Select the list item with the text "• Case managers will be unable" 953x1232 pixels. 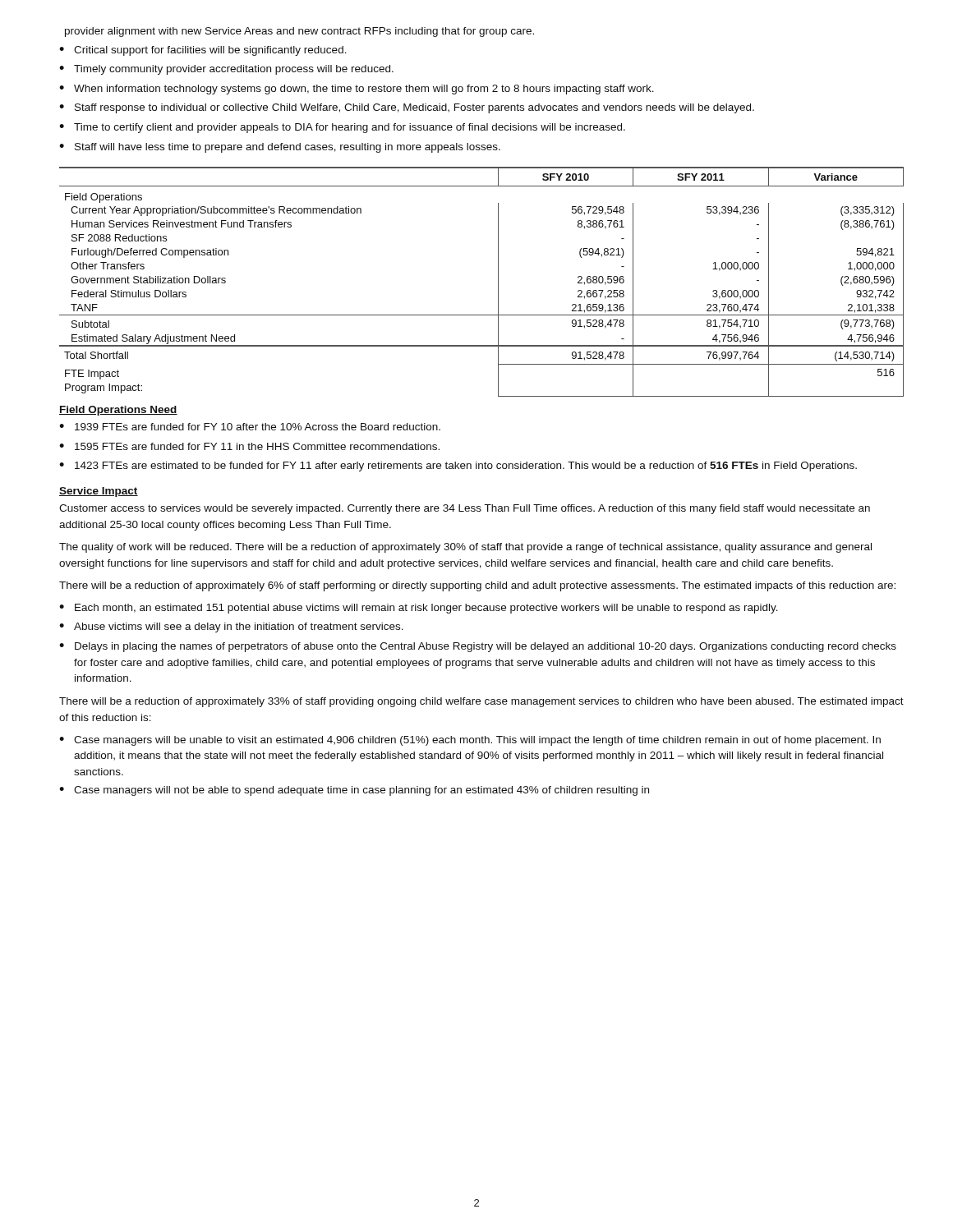point(481,756)
